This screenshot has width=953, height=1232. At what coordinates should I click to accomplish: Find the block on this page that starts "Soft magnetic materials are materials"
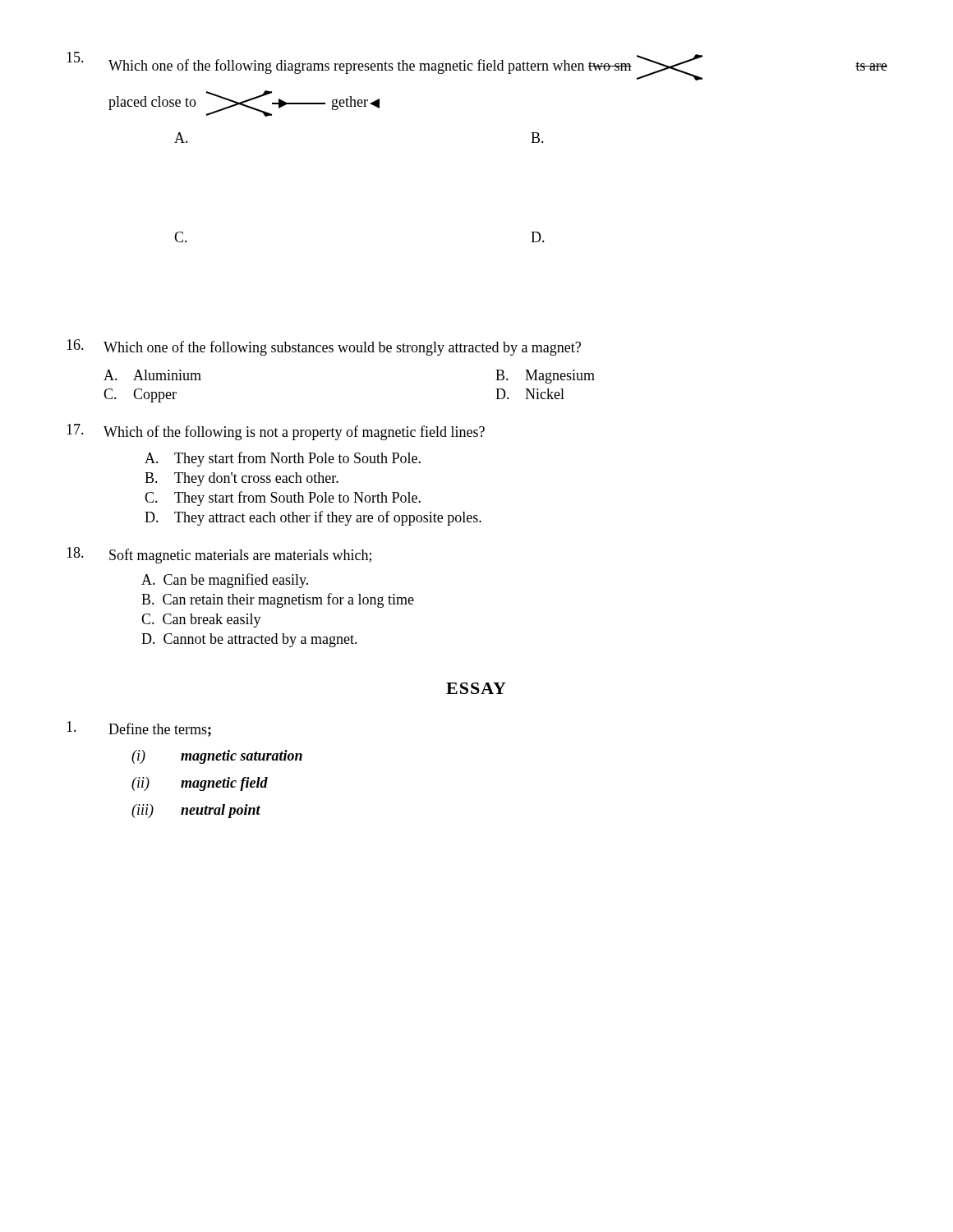(219, 555)
